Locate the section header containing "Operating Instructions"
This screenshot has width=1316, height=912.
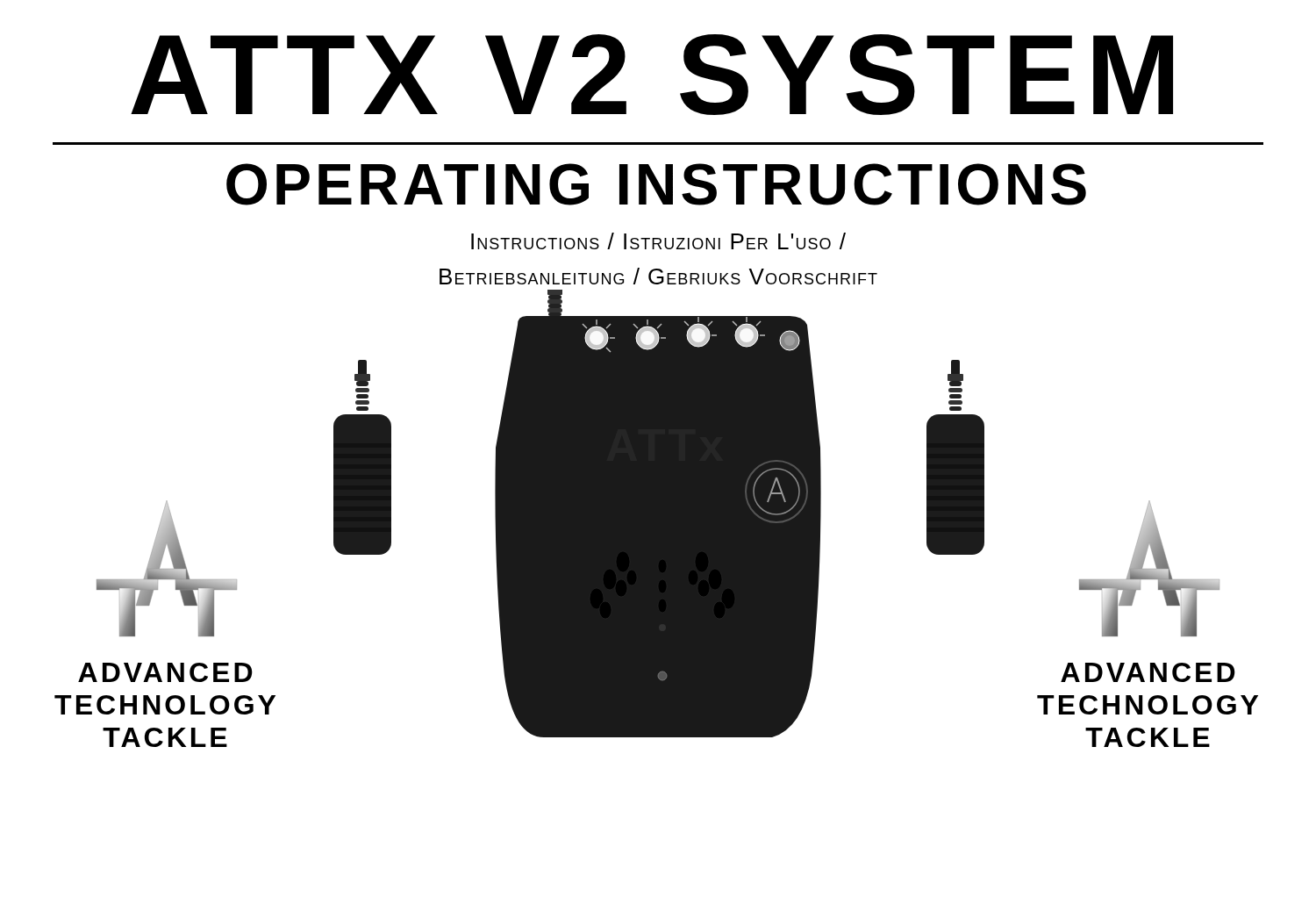(658, 184)
